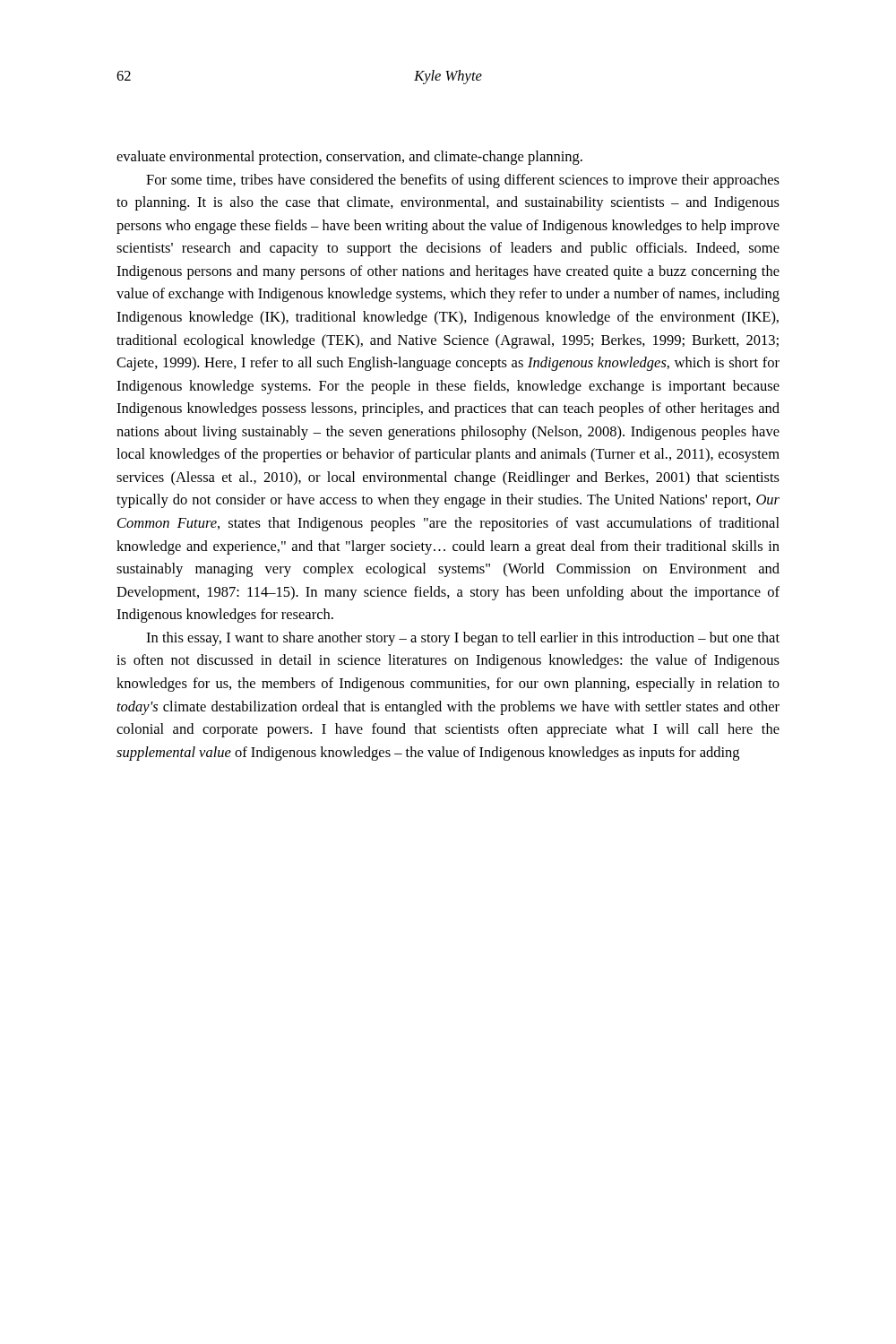Navigate to the passage starting "evaluate environmental protection,"
Viewport: 896px width, 1344px height.
click(350, 156)
